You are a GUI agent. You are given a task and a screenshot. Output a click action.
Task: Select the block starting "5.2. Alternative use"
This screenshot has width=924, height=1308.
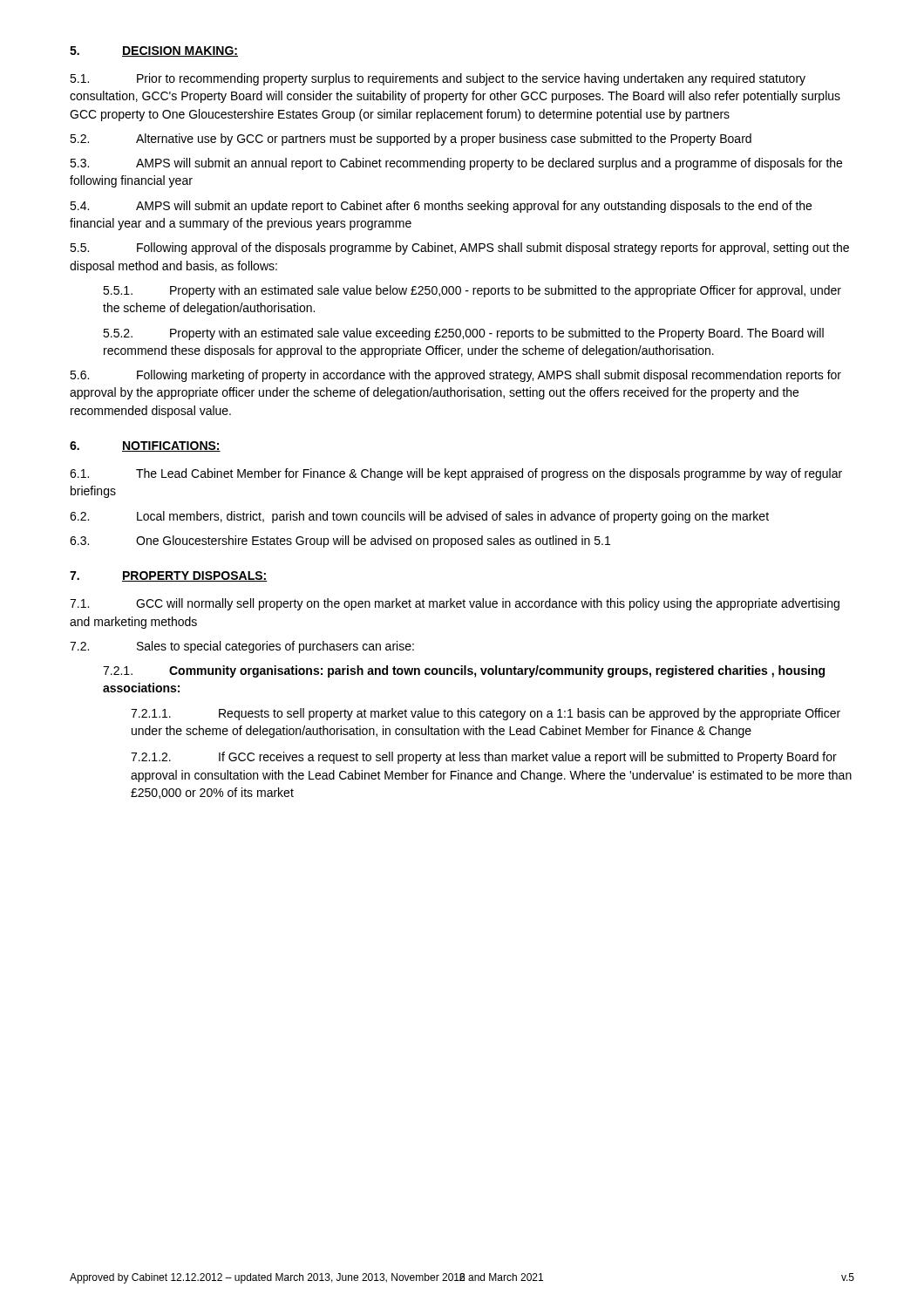pyautogui.click(x=411, y=139)
